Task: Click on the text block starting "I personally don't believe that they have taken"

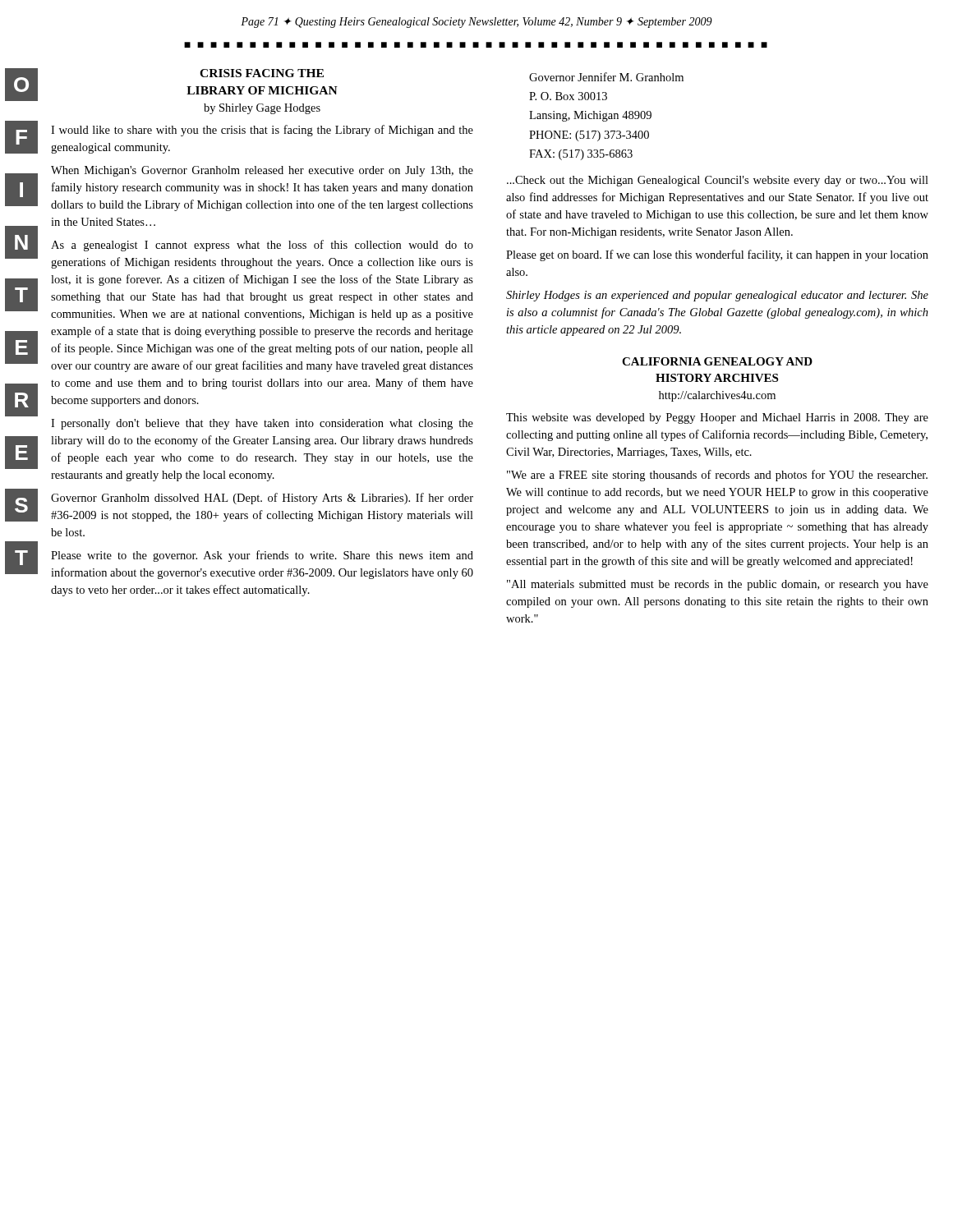Action: point(262,449)
